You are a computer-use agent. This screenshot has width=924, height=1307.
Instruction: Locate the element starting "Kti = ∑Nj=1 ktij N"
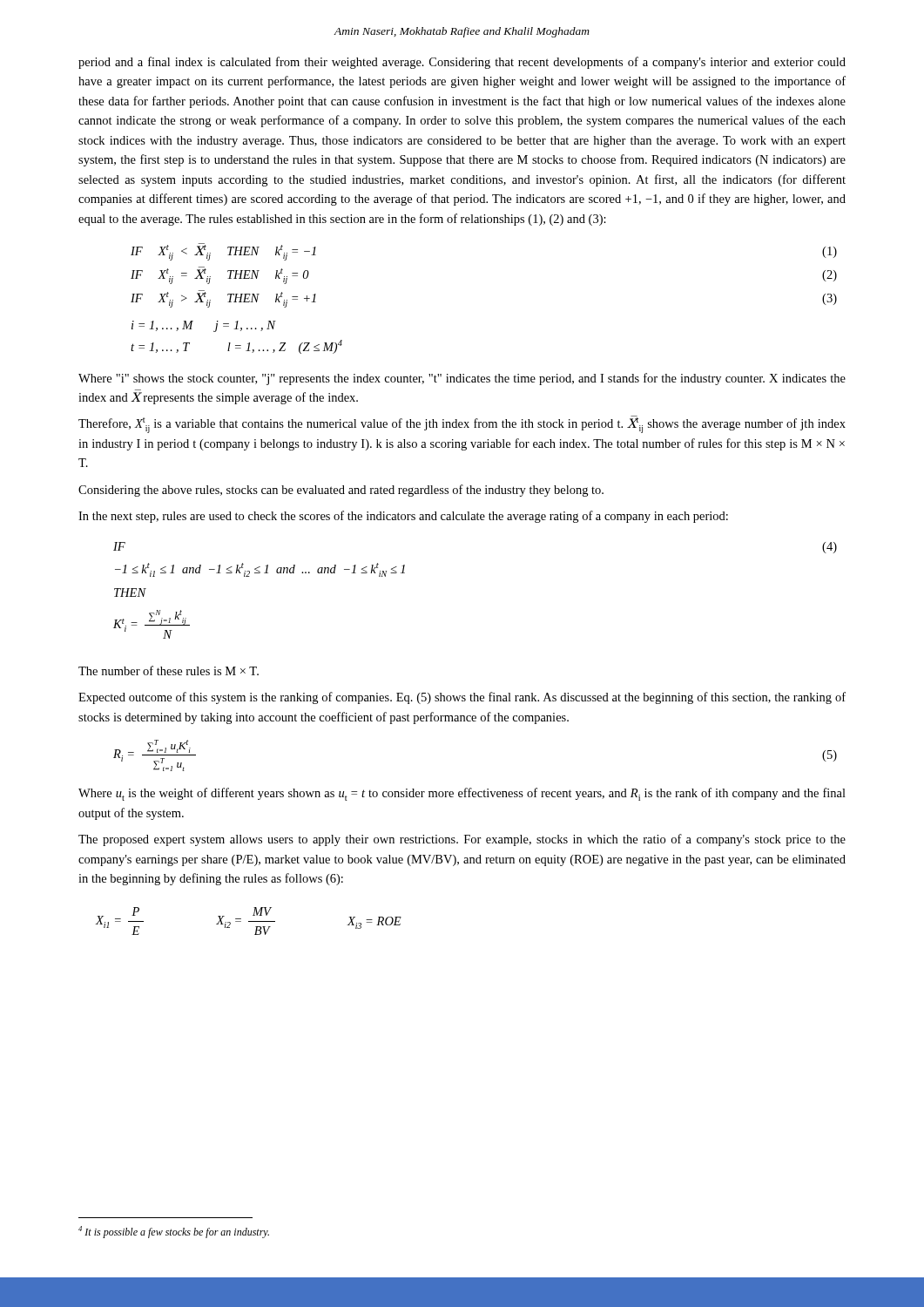tap(151, 626)
